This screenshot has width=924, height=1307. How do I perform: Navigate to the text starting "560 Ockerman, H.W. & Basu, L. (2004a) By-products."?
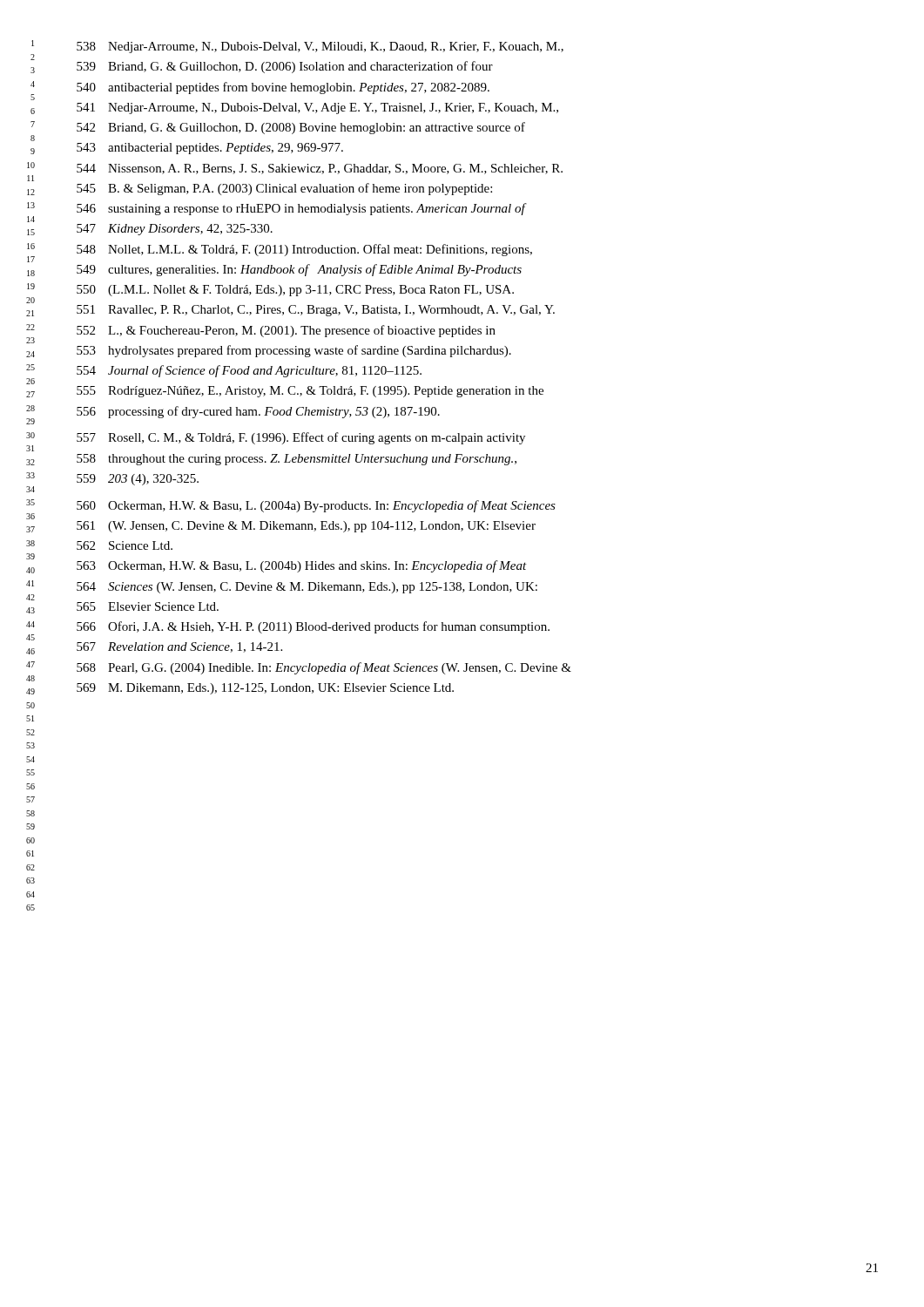coord(471,505)
